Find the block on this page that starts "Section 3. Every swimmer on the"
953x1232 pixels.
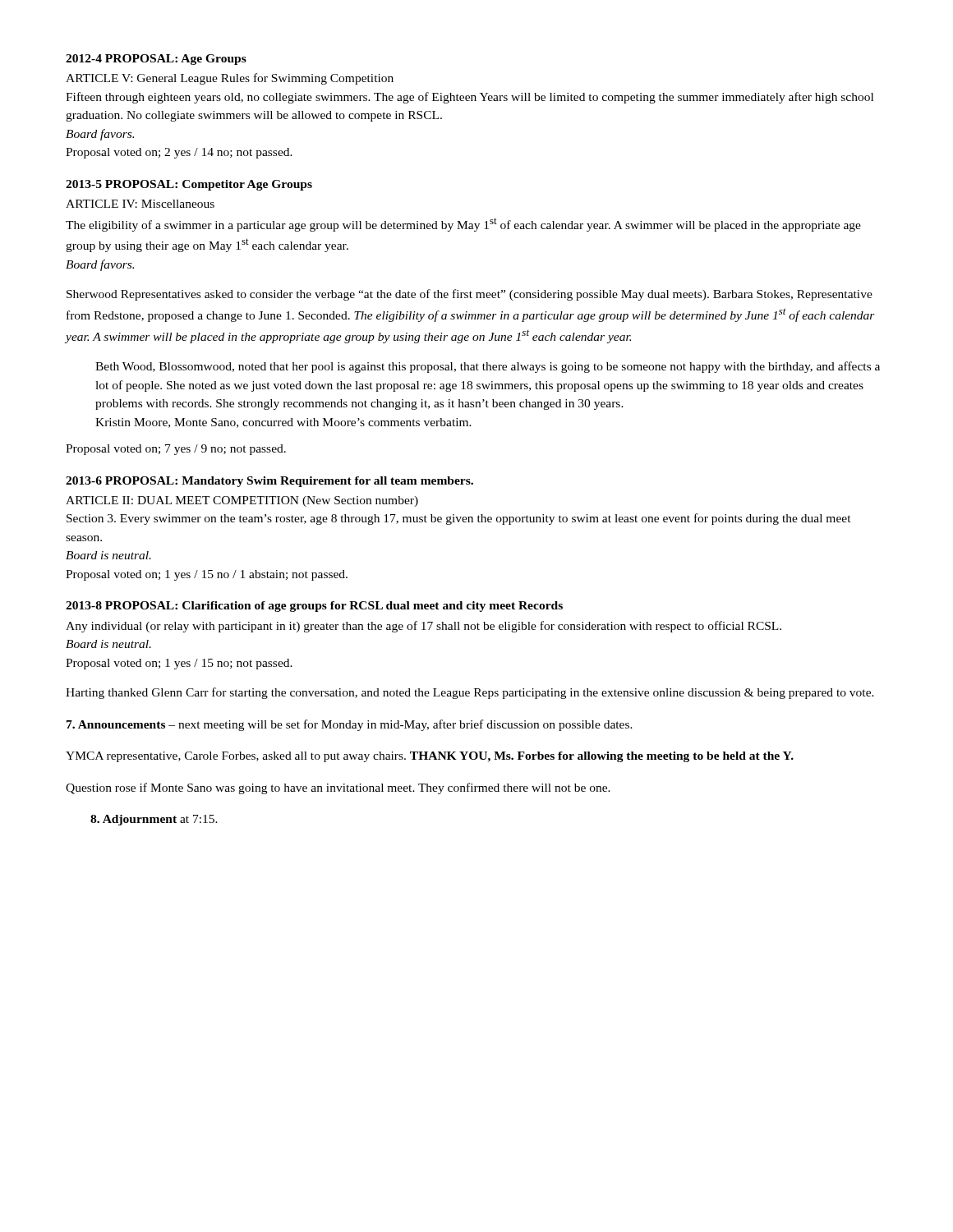[458, 527]
